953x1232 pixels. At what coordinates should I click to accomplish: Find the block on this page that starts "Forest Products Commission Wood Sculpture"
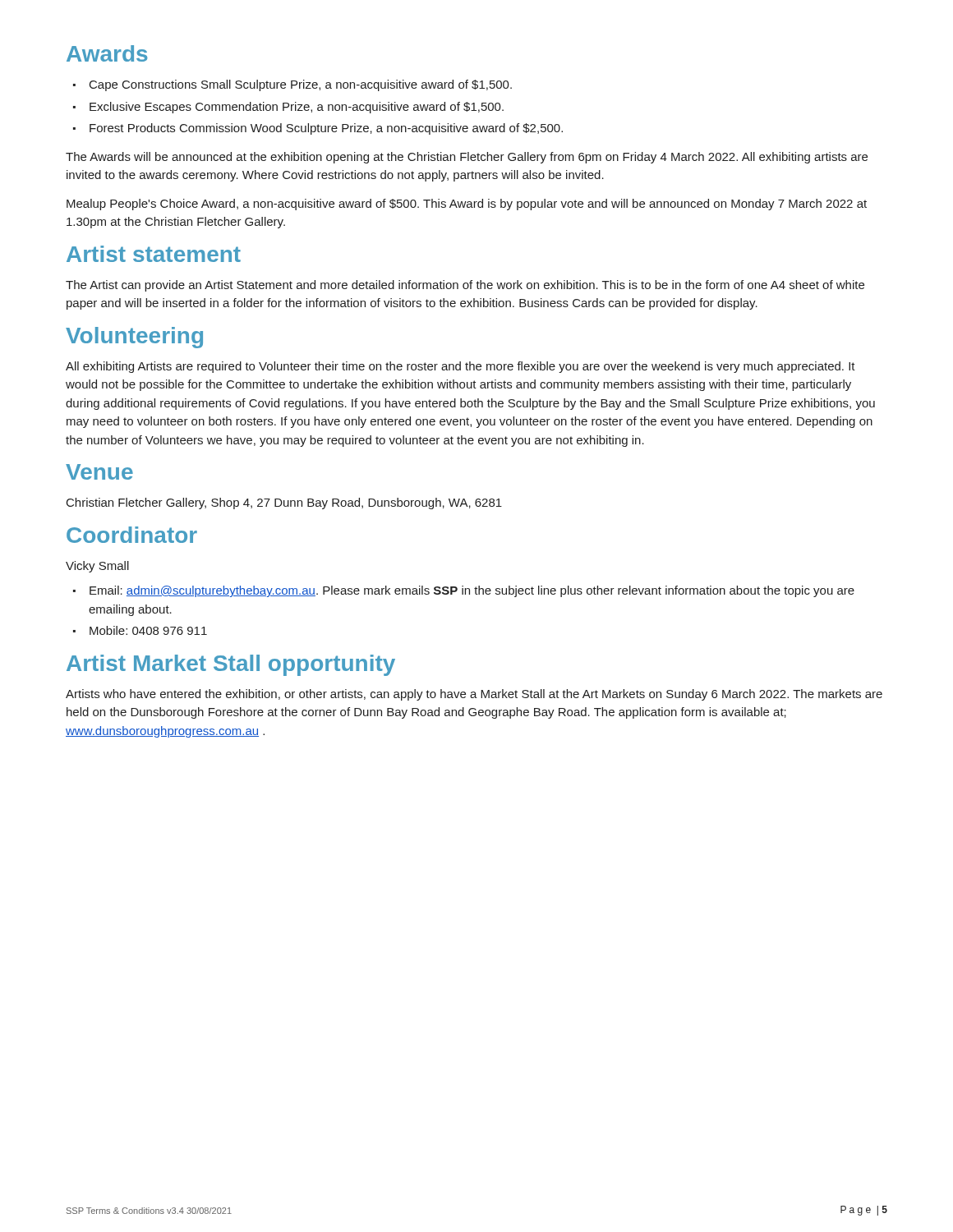326,128
